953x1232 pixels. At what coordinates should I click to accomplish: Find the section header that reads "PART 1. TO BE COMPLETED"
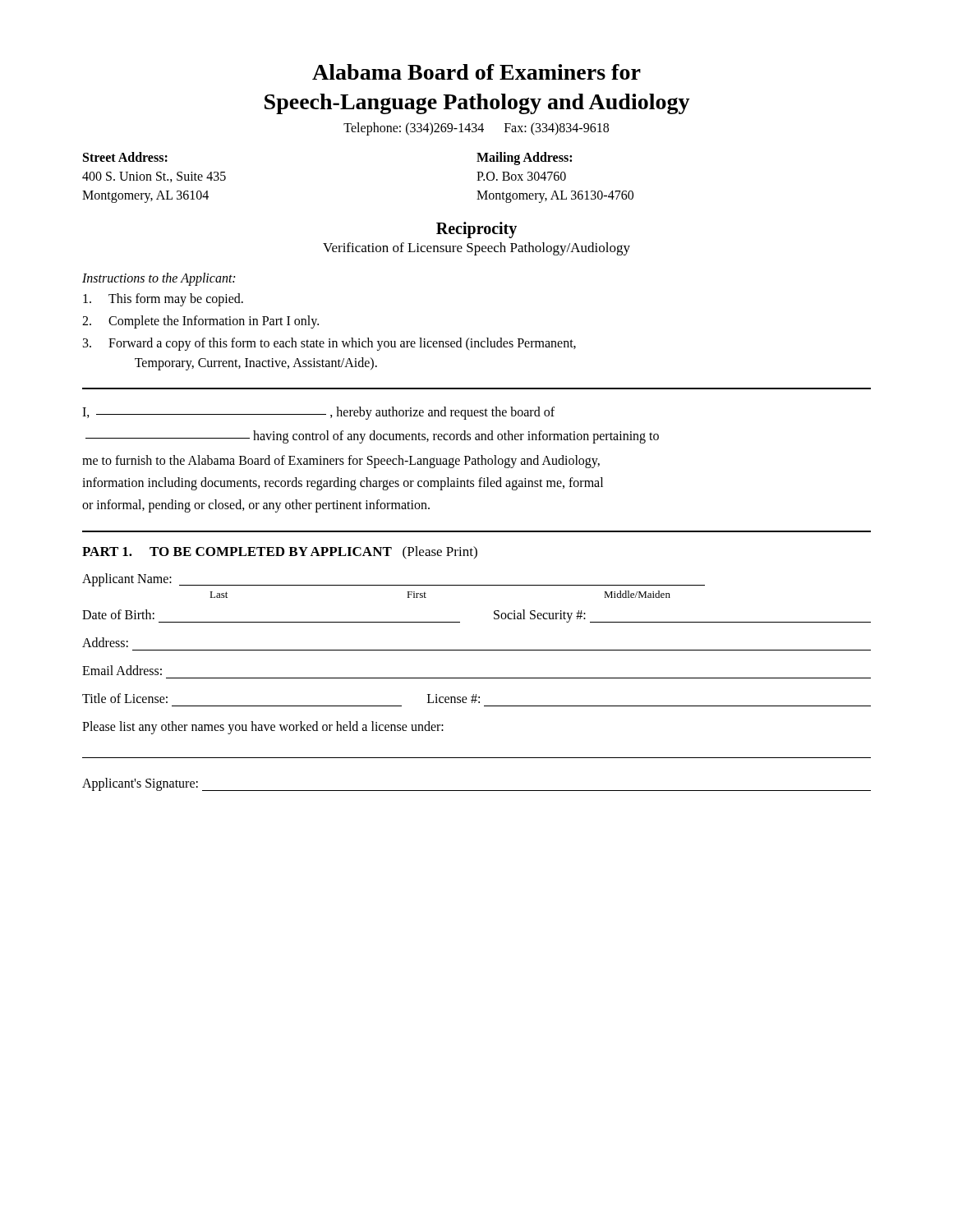tap(280, 552)
